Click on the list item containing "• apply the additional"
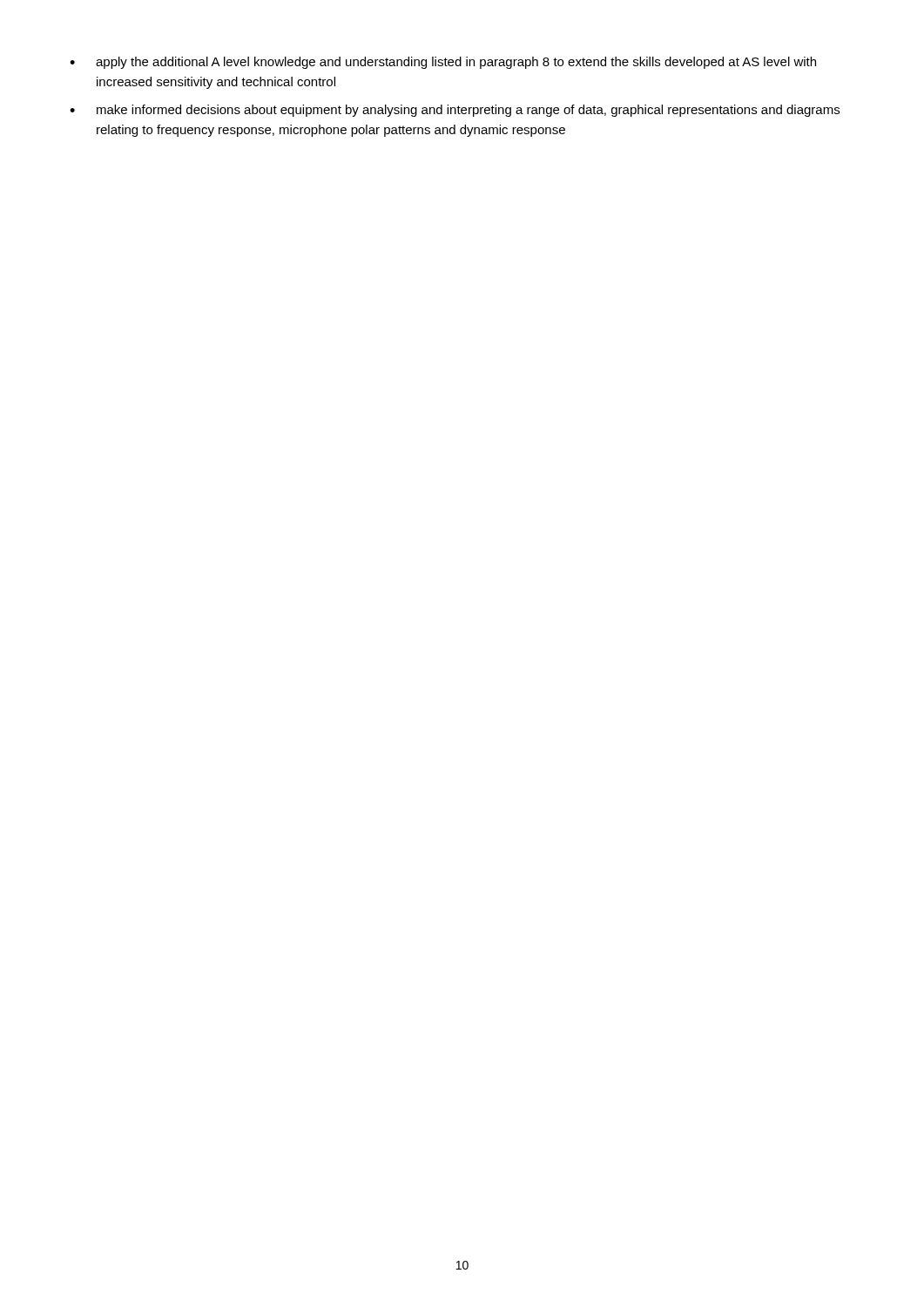924x1307 pixels. (x=462, y=72)
